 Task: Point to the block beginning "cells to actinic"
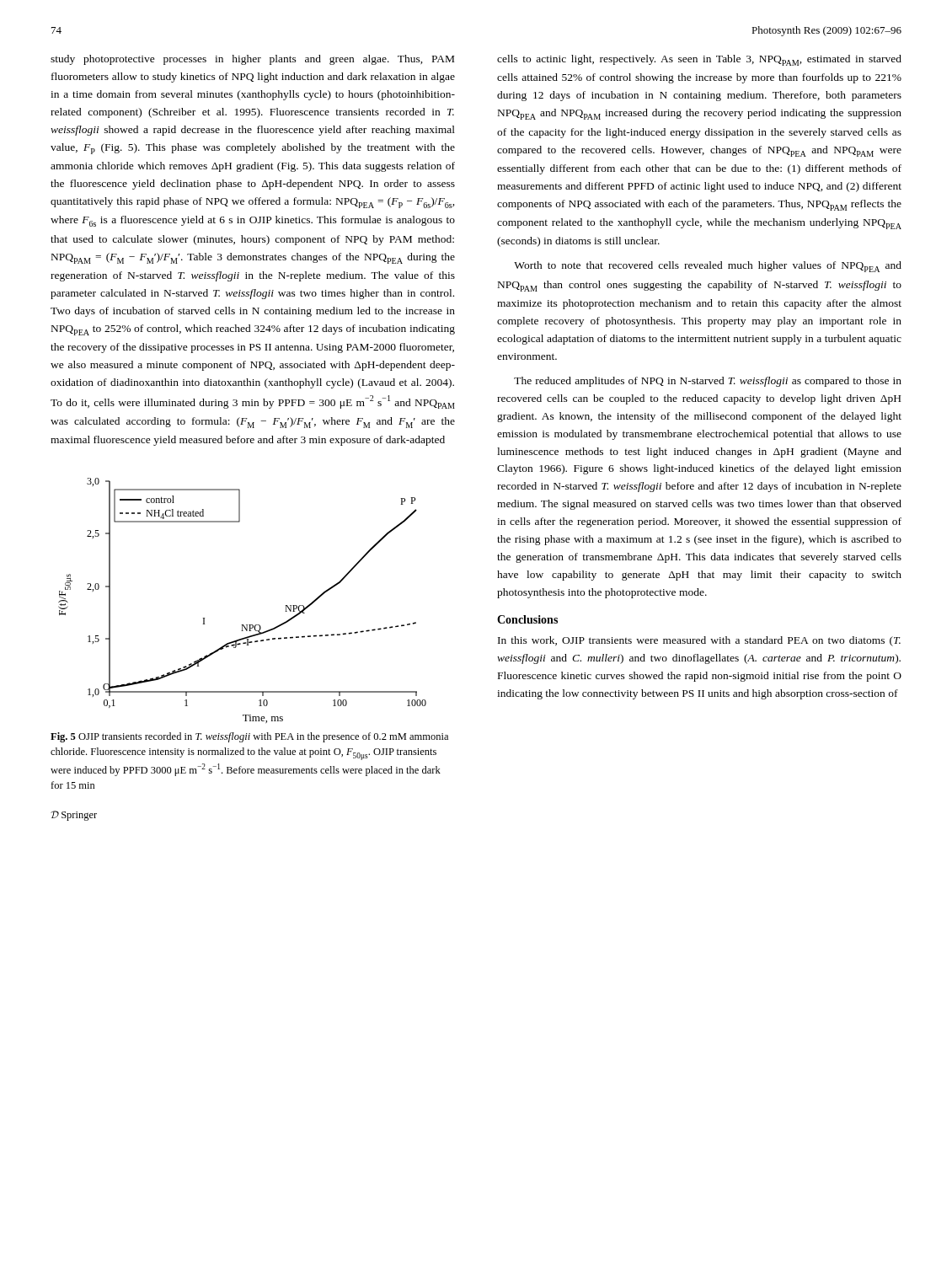pyautogui.click(x=699, y=326)
